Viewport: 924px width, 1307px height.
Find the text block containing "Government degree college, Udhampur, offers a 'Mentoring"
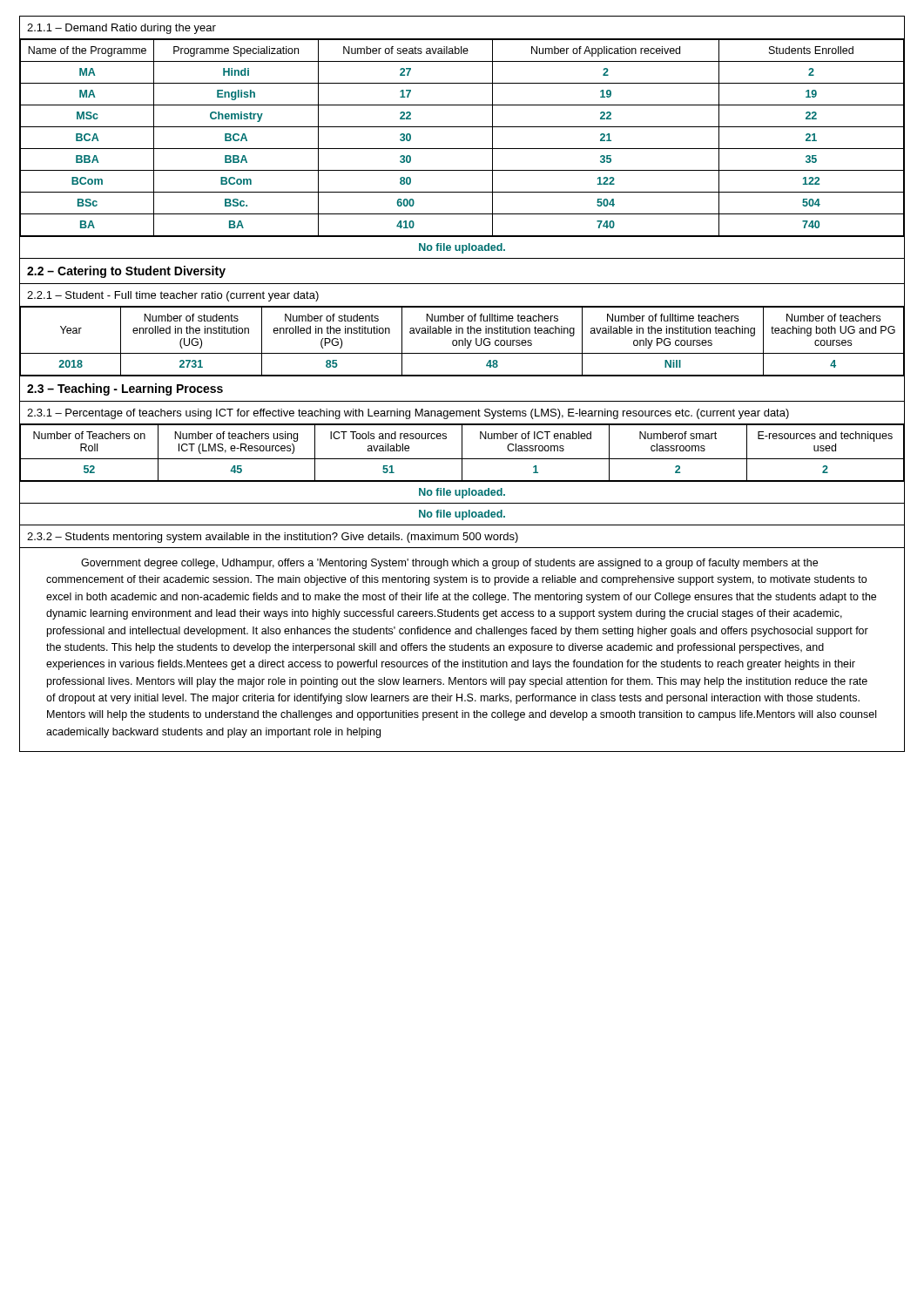[462, 648]
